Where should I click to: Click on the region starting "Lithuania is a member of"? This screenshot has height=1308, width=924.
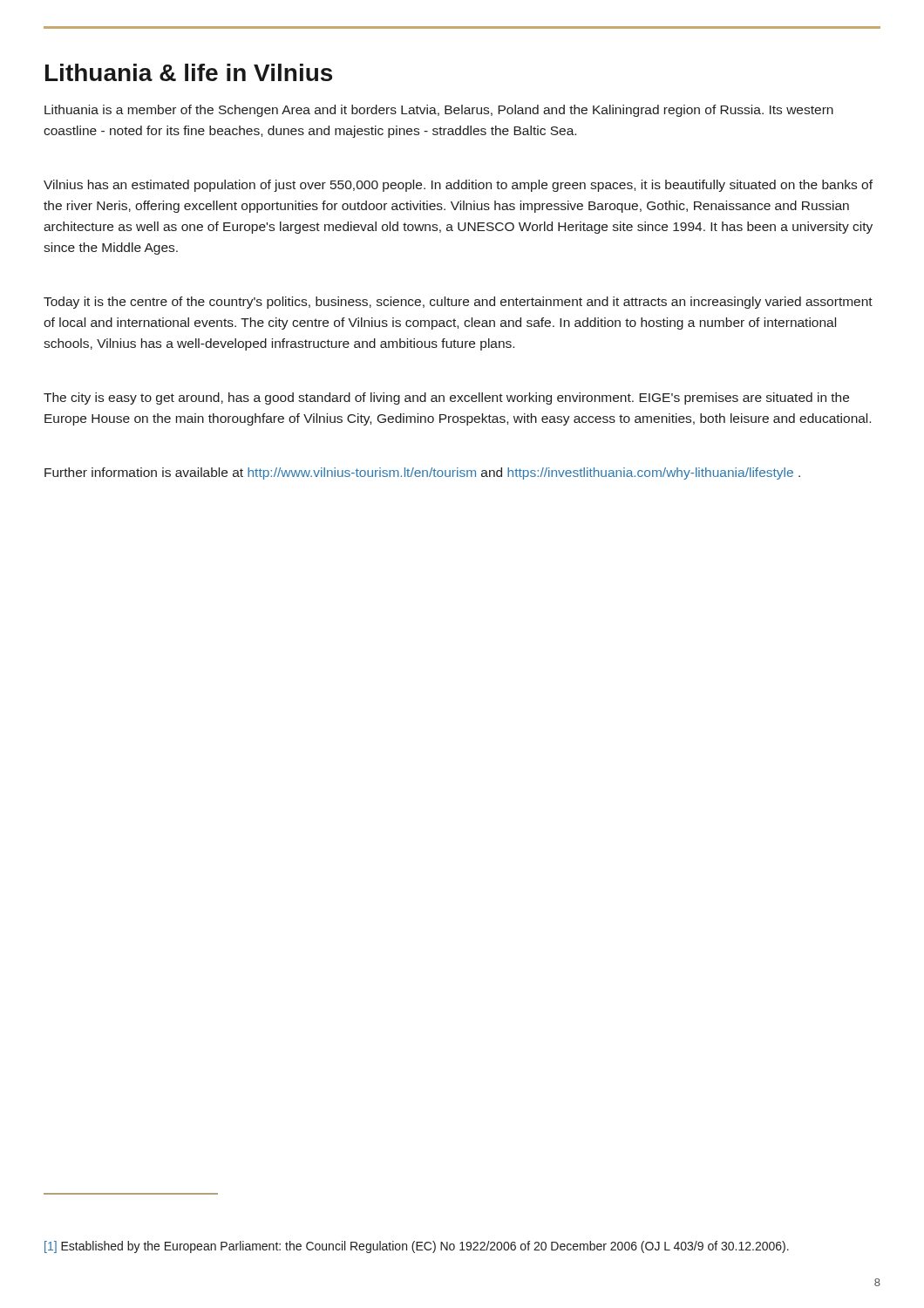439,120
